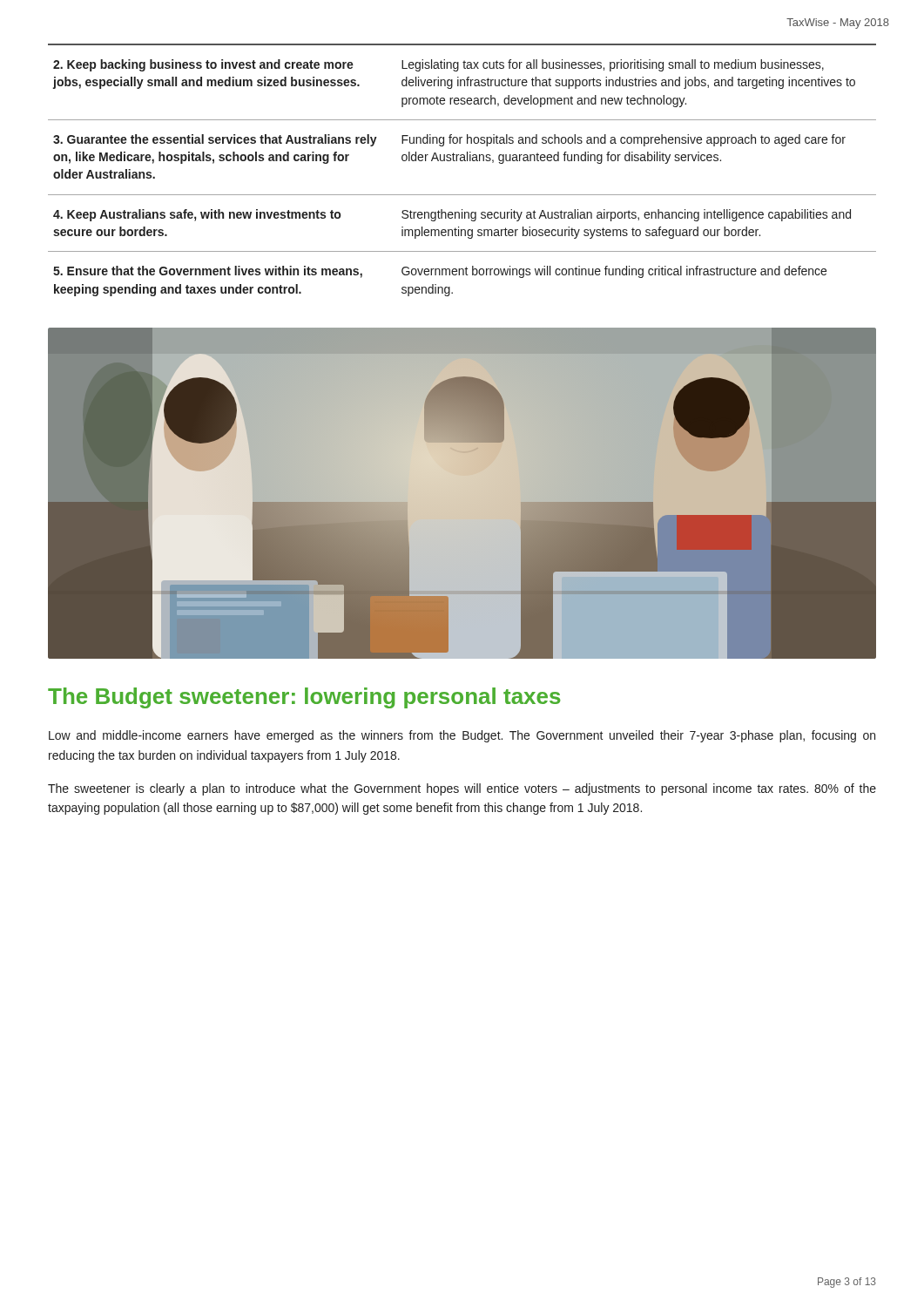
Task: Navigate to the text block starting "Low and middle-income"
Action: 462,745
